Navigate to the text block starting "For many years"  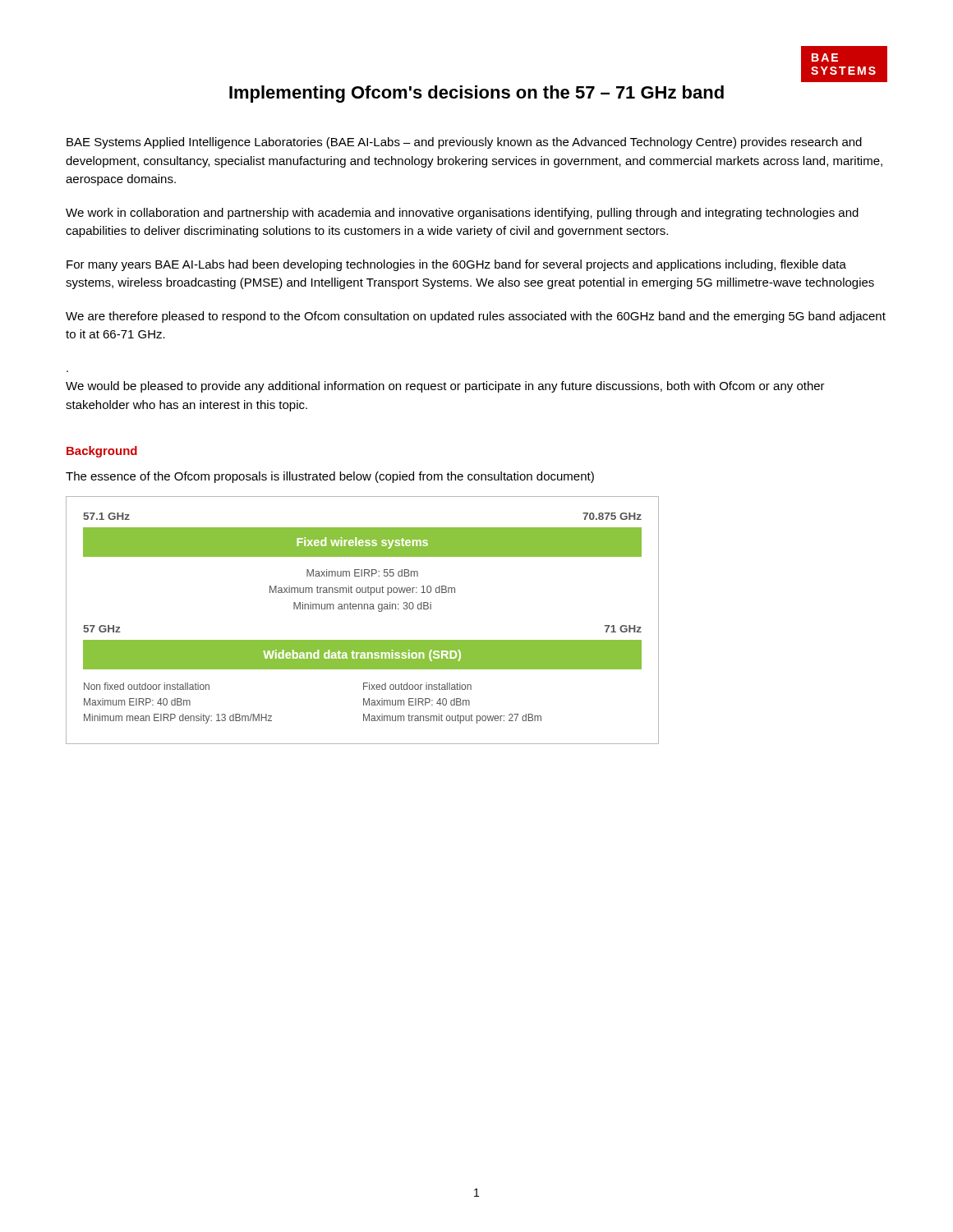470,273
